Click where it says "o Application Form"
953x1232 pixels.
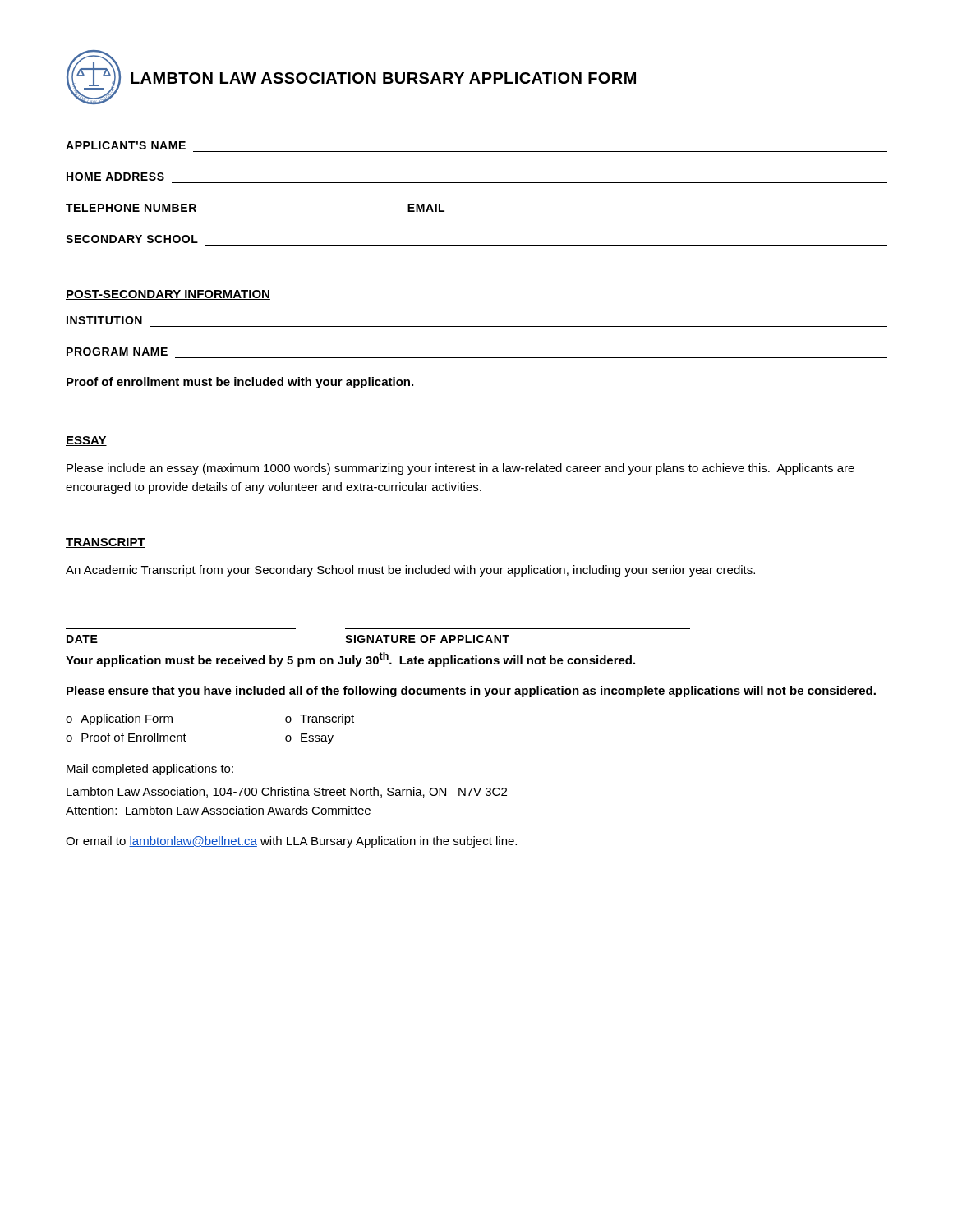(x=120, y=718)
